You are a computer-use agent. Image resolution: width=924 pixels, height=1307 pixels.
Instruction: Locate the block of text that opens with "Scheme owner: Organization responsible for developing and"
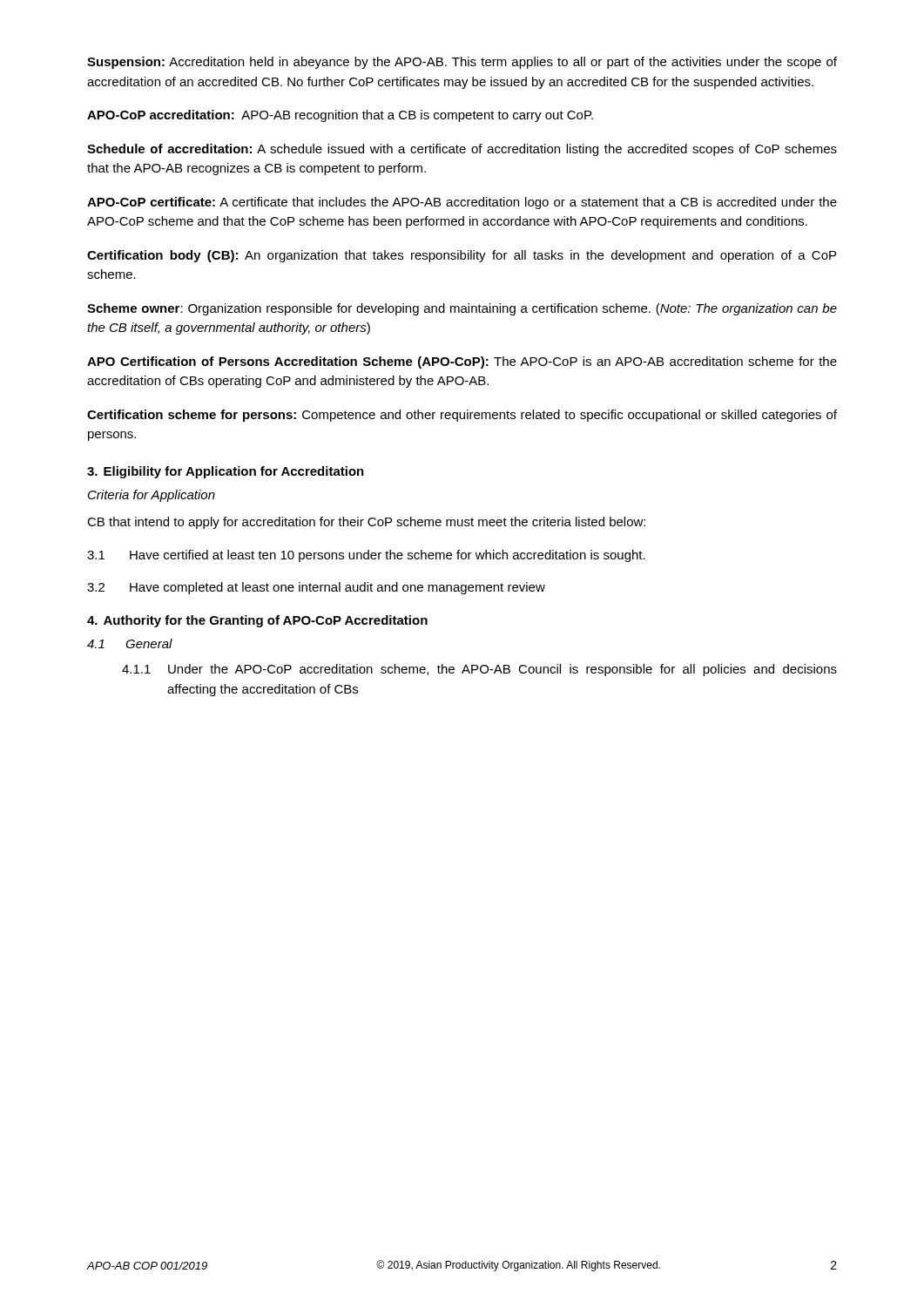462,317
